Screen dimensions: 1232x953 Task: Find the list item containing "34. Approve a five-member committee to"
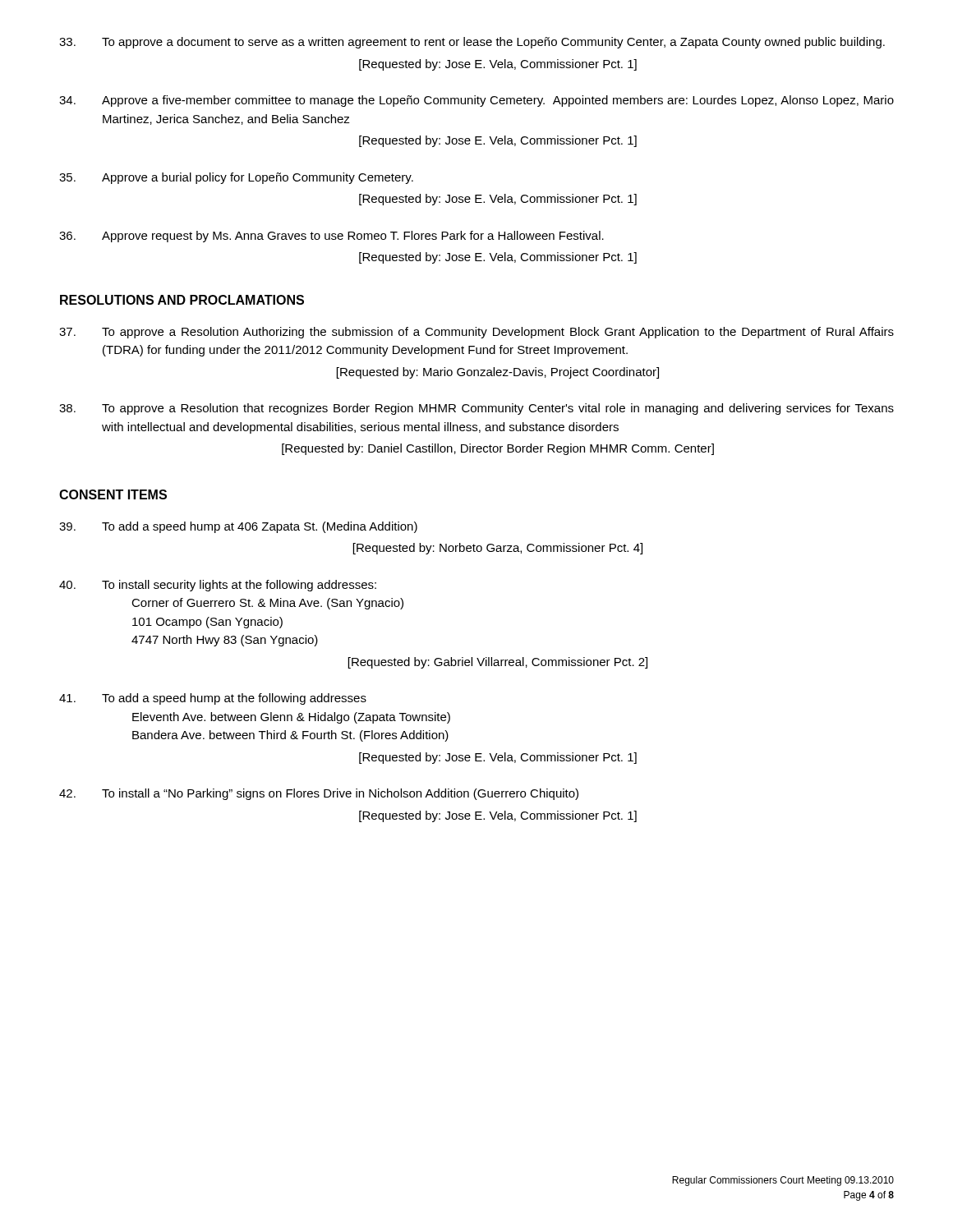[476, 101]
